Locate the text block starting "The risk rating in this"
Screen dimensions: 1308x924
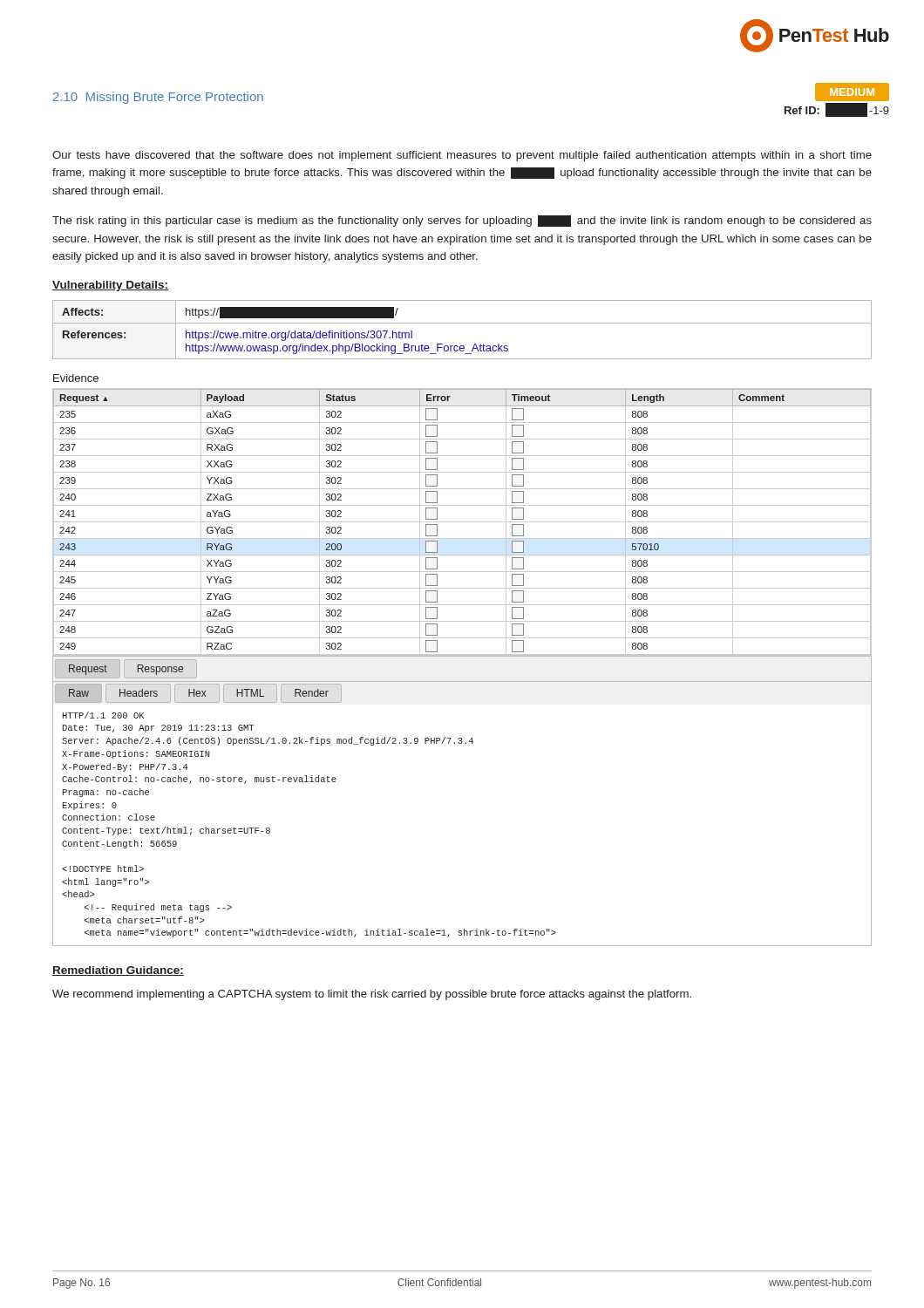[462, 238]
